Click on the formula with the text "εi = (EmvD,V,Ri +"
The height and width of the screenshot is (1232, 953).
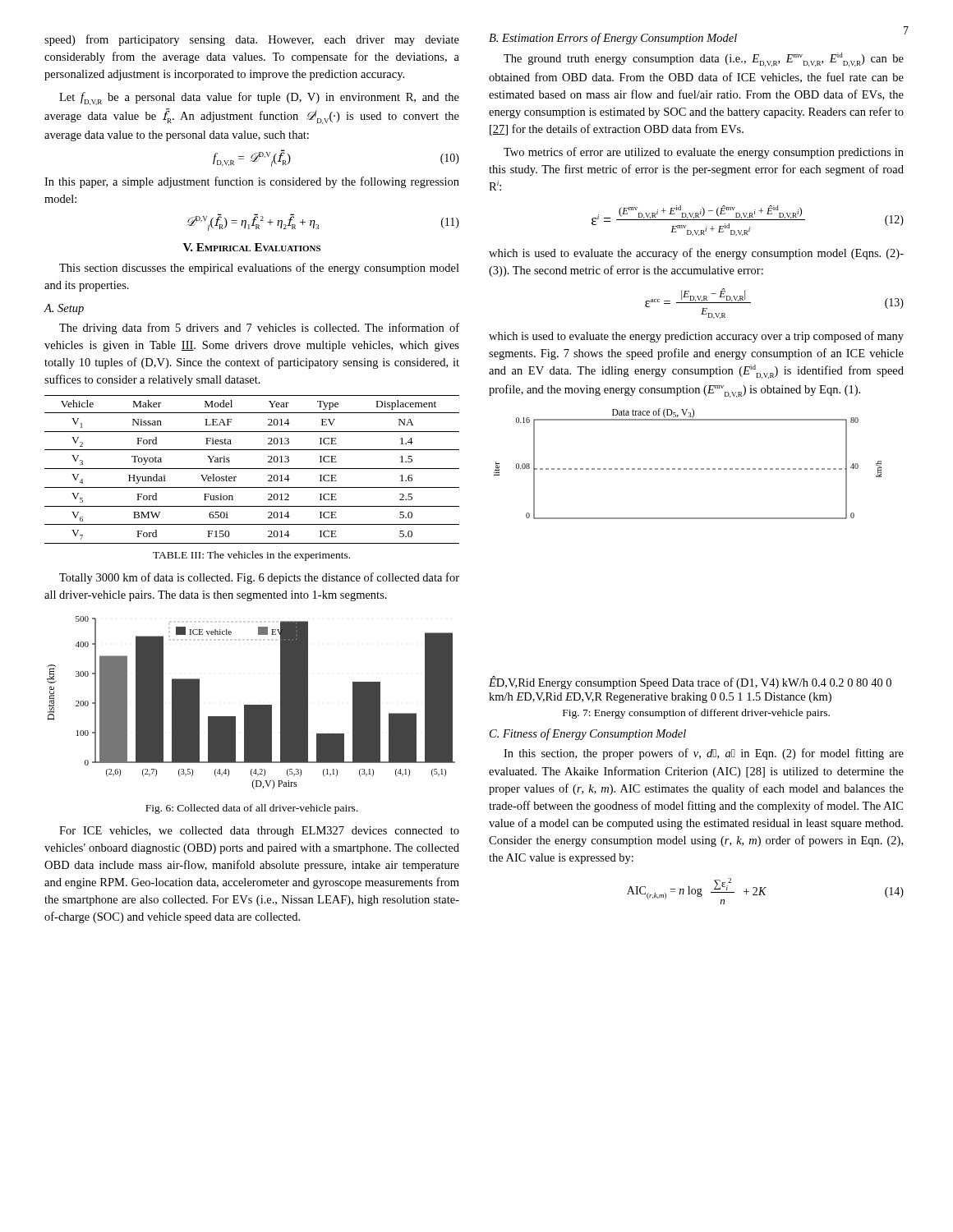click(745, 220)
